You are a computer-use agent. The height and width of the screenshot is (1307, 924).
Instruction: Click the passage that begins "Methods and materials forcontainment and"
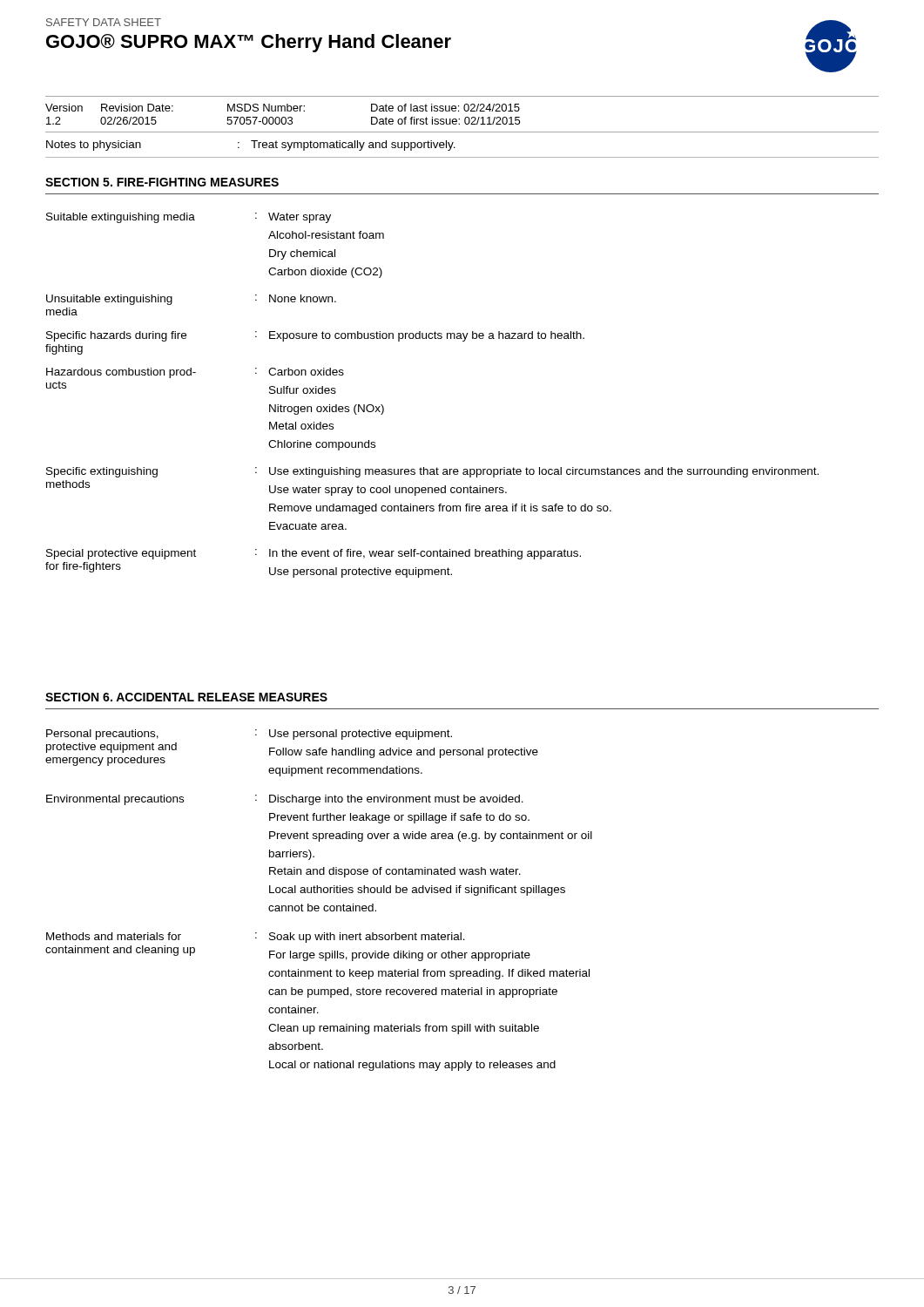[462, 1001]
